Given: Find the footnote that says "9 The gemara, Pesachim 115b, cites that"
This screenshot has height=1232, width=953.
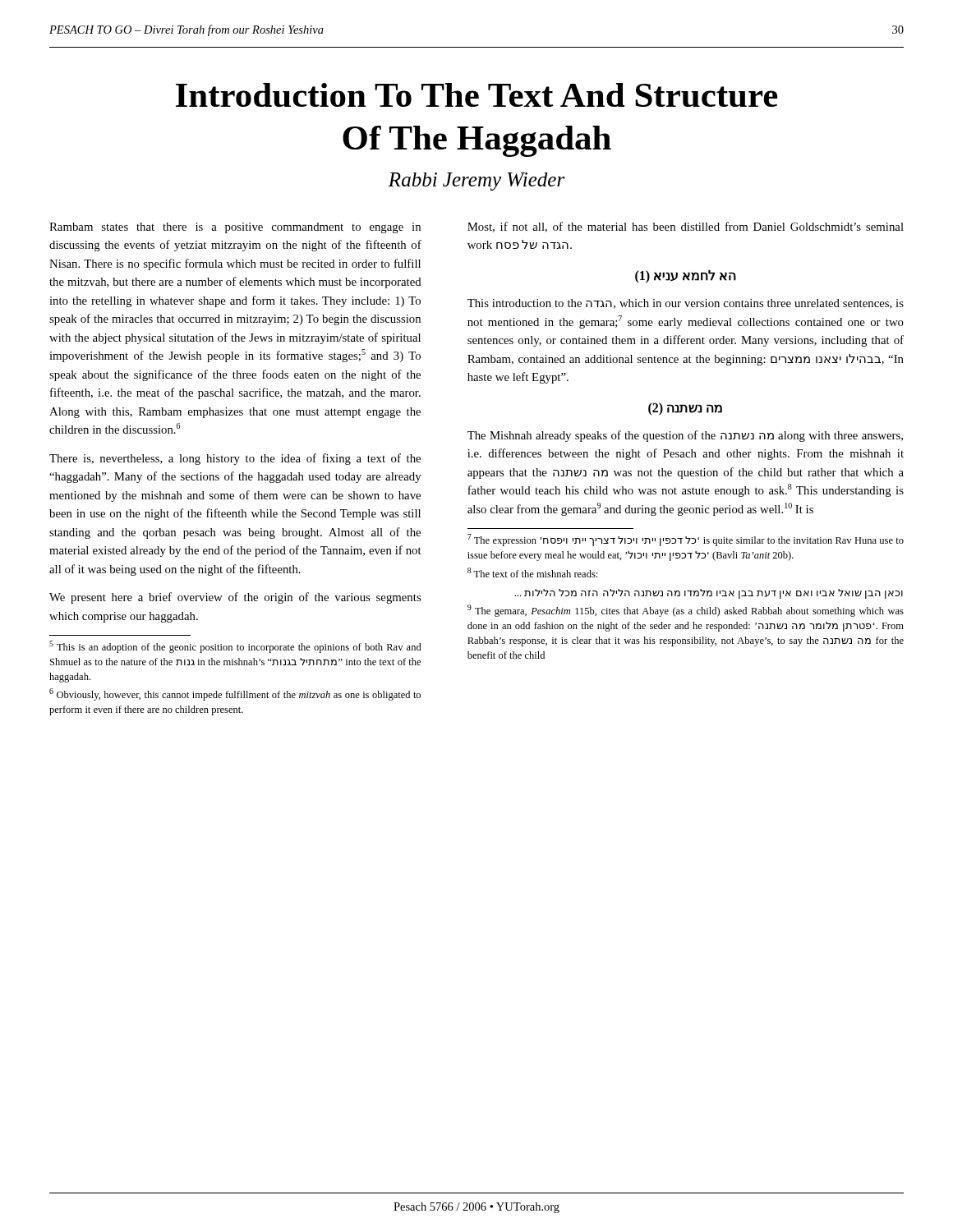Looking at the screenshot, I should tap(685, 634).
